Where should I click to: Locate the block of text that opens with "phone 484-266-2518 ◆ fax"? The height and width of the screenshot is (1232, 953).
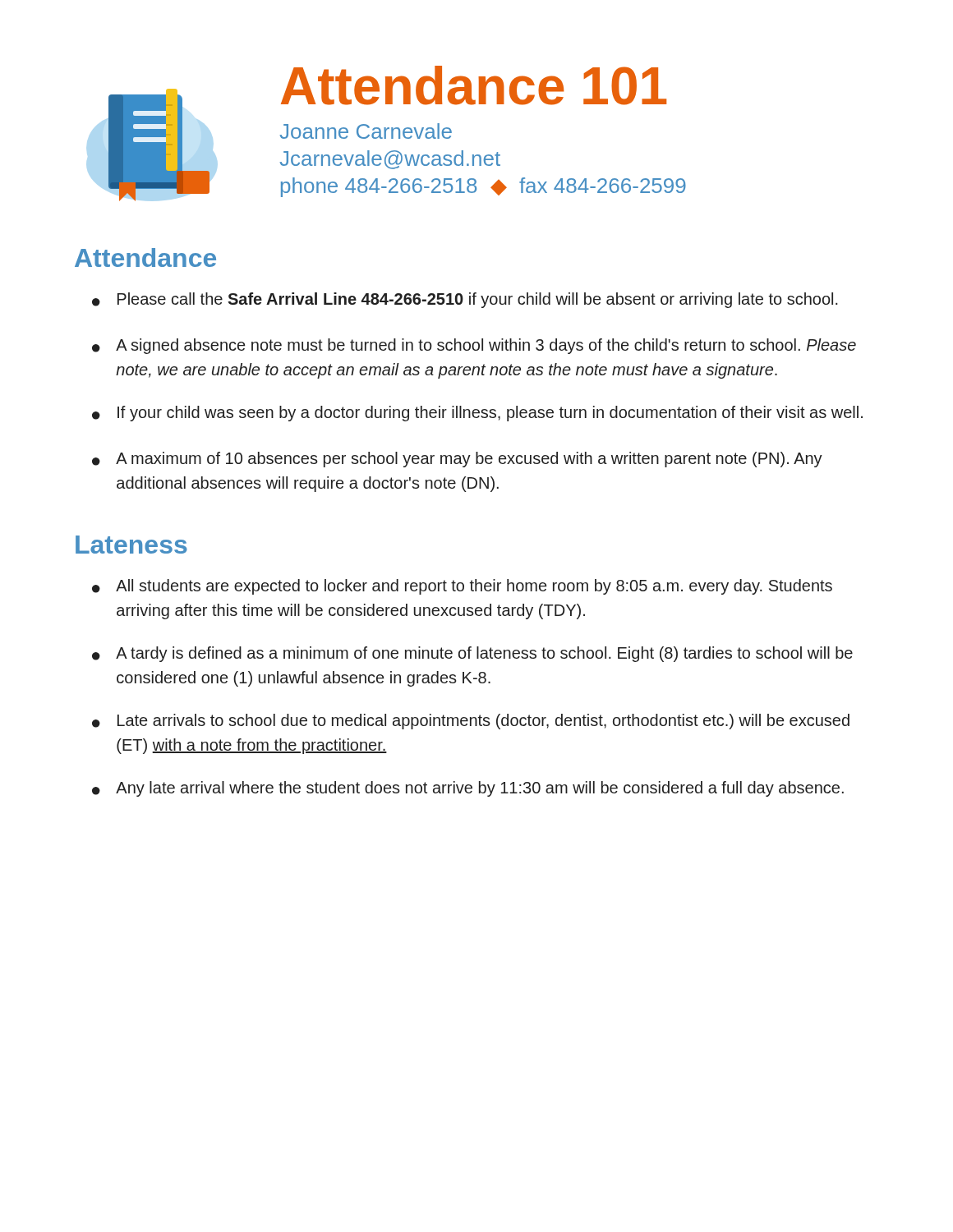pyautogui.click(x=483, y=185)
